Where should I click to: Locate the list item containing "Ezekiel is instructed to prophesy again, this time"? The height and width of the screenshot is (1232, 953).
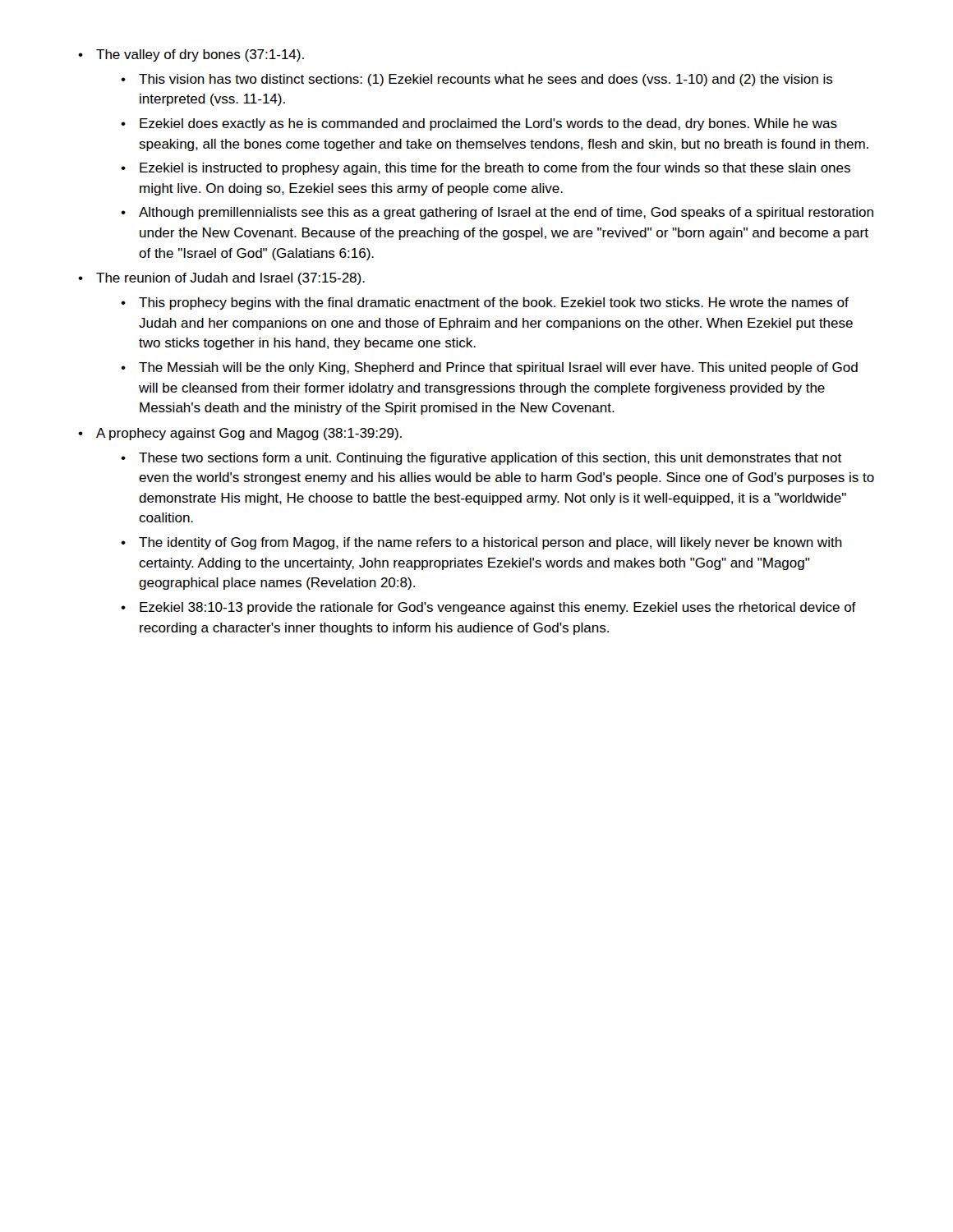[507, 179]
